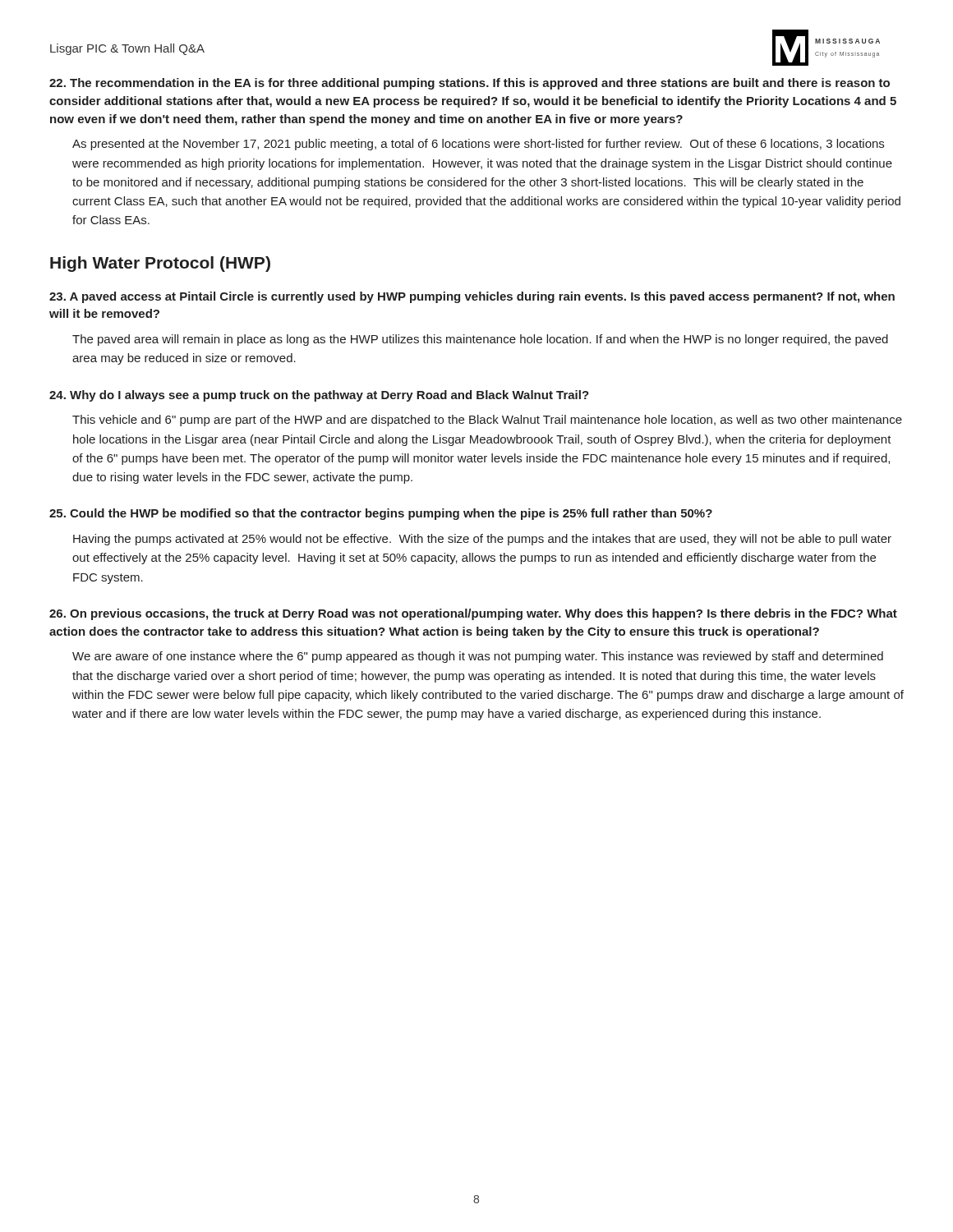The image size is (953, 1232).
Task: Where is the passage that starts "26. On previous occasions, the truck at Derry"?
Action: click(x=476, y=664)
